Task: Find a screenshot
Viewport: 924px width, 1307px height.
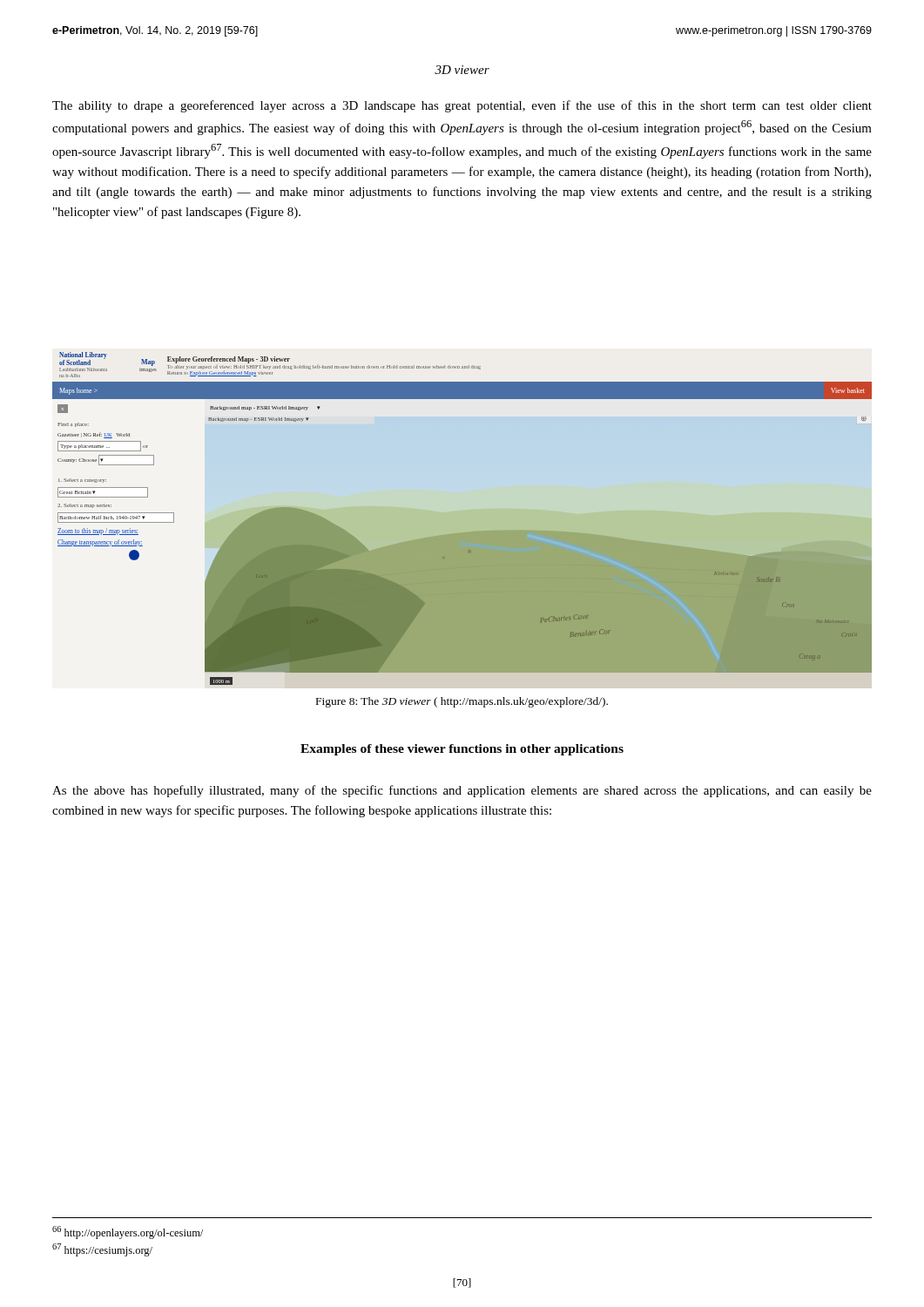Action: point(462,518)
